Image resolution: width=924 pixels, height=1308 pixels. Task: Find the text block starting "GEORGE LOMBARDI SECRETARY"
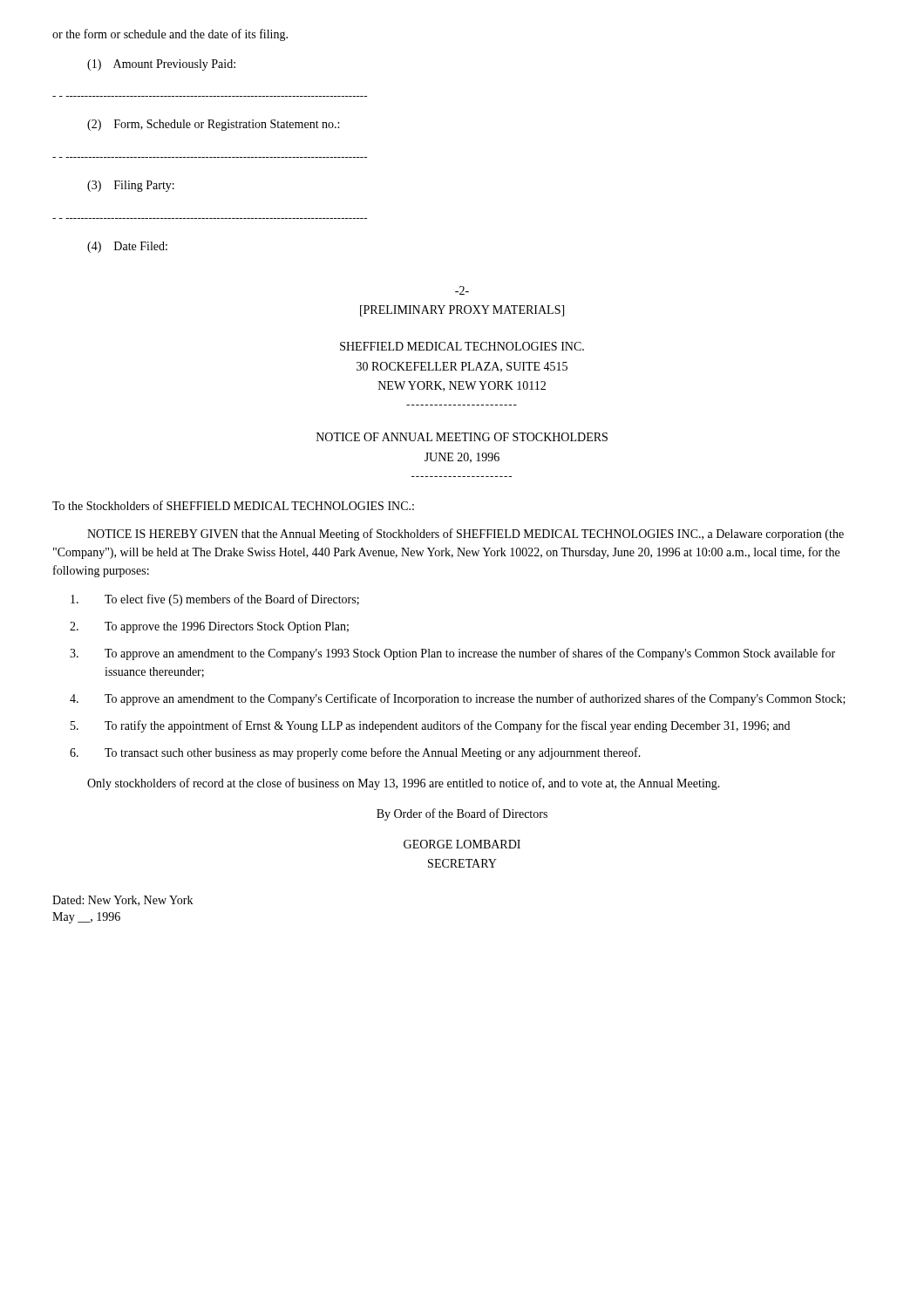click(x=462, y=854)
